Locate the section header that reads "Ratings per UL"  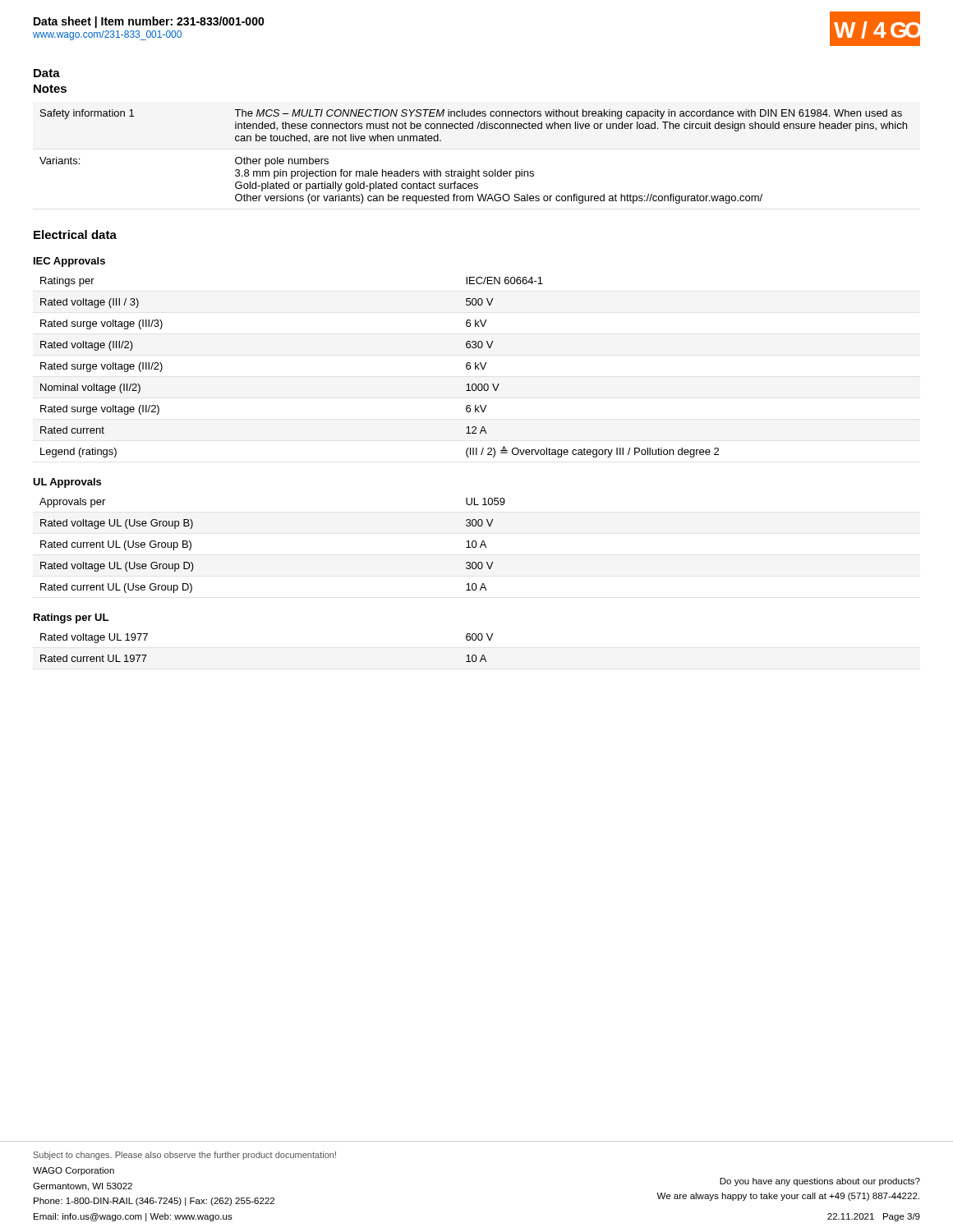click(71, 617)
